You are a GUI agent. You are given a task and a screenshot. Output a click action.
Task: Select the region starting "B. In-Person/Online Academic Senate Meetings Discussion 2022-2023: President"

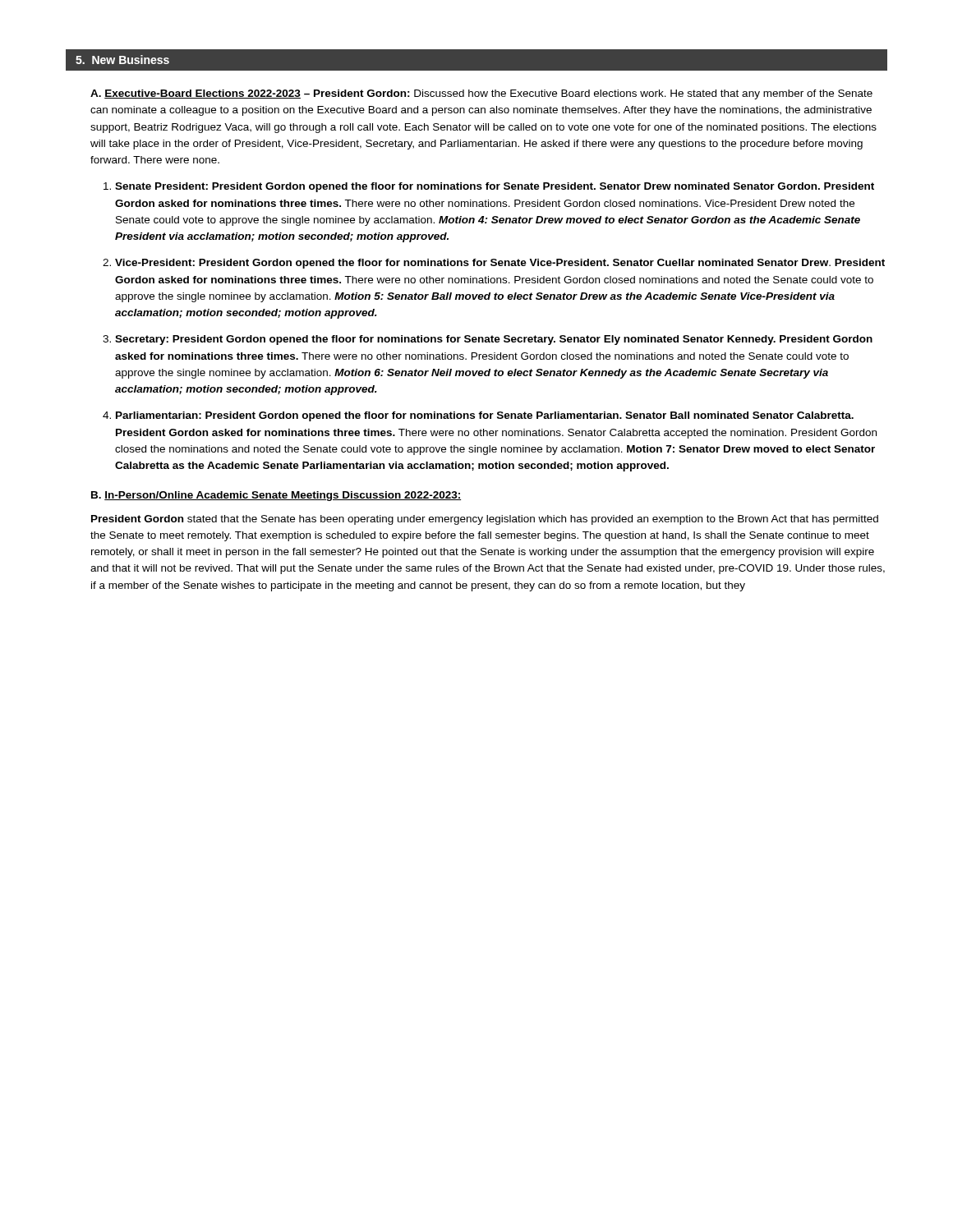[x=489, y=541]
